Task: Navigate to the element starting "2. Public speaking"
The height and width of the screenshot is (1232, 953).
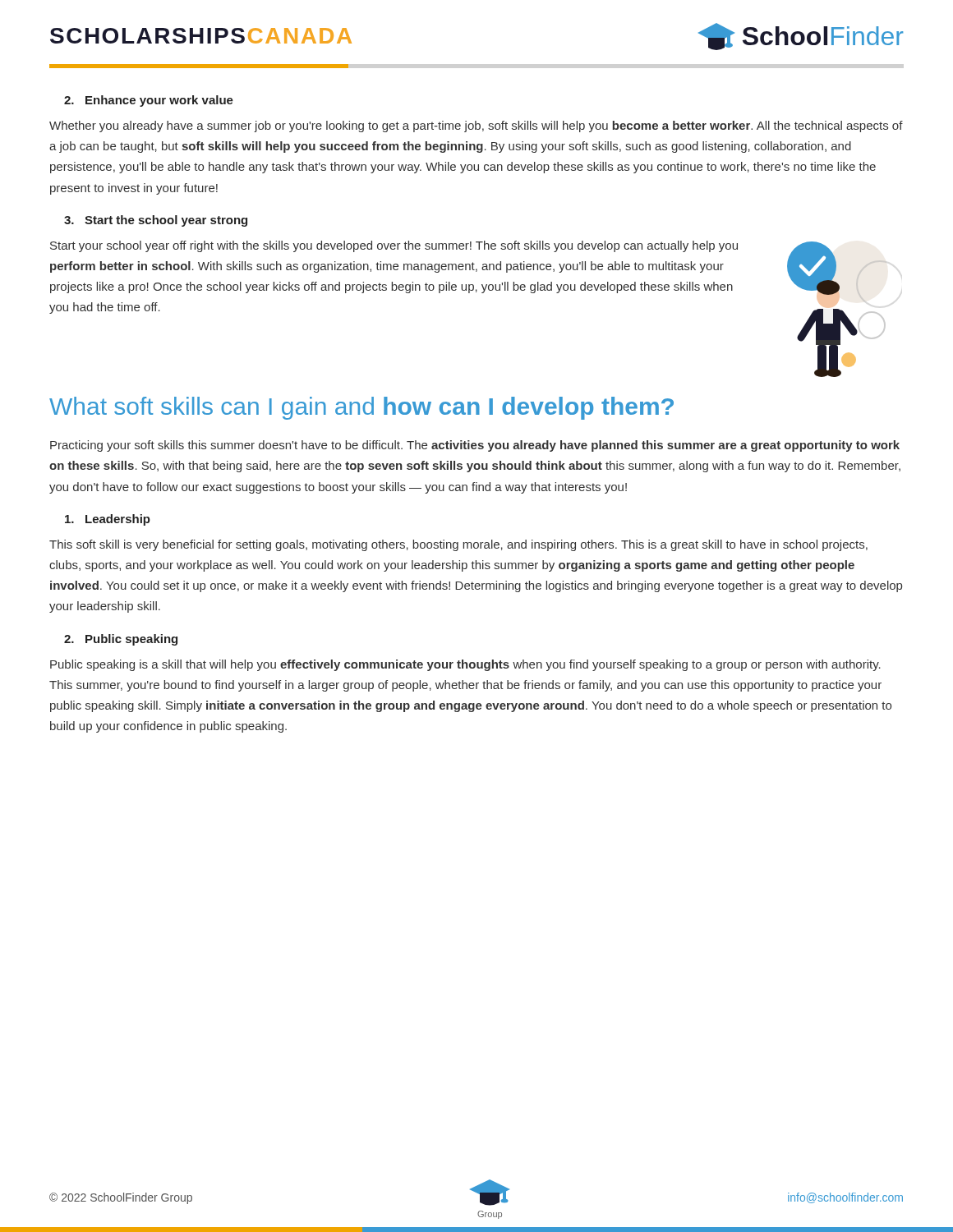Action: point(121,638)
